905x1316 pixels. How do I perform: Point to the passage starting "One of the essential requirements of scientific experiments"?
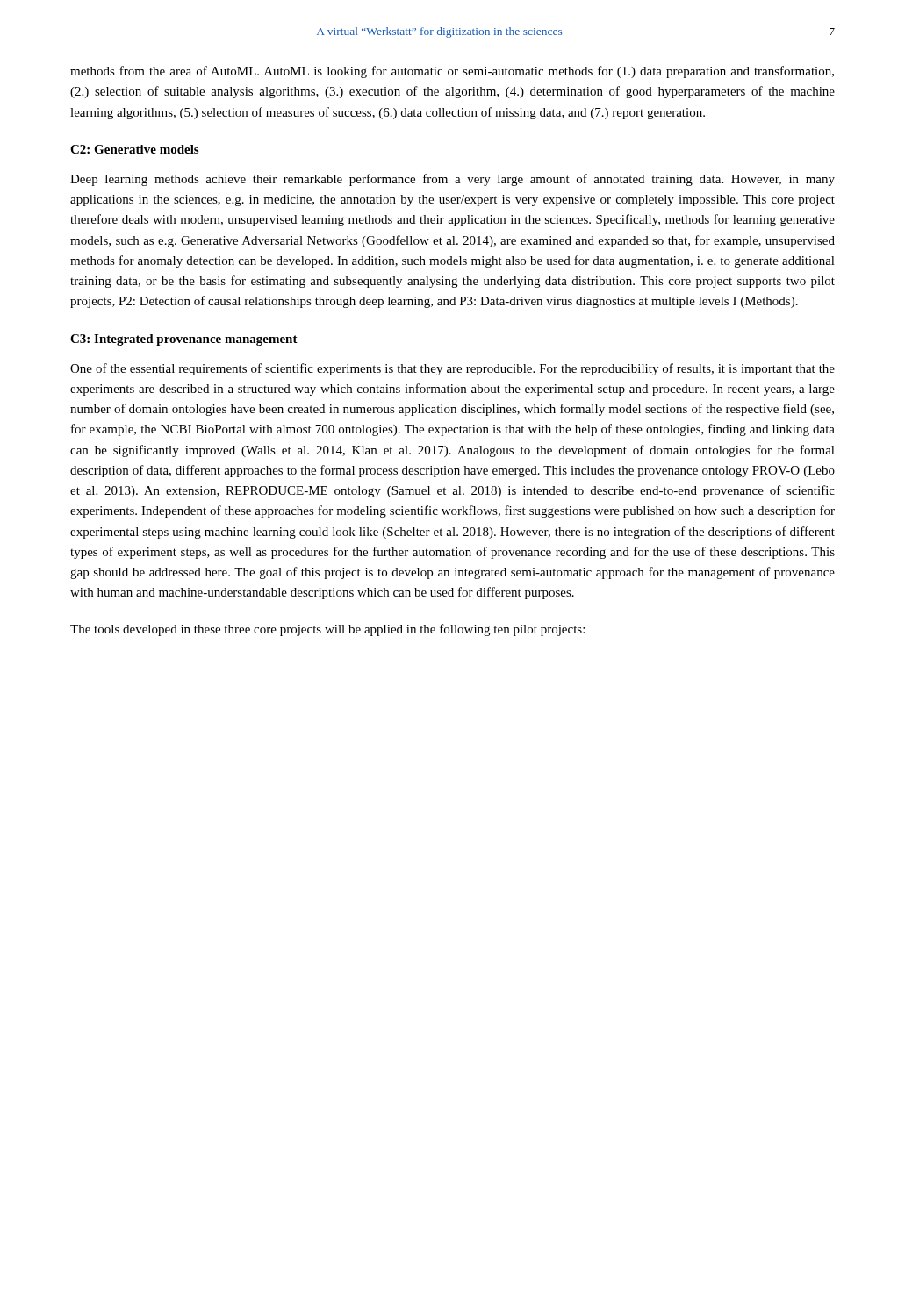click(452, 480)
